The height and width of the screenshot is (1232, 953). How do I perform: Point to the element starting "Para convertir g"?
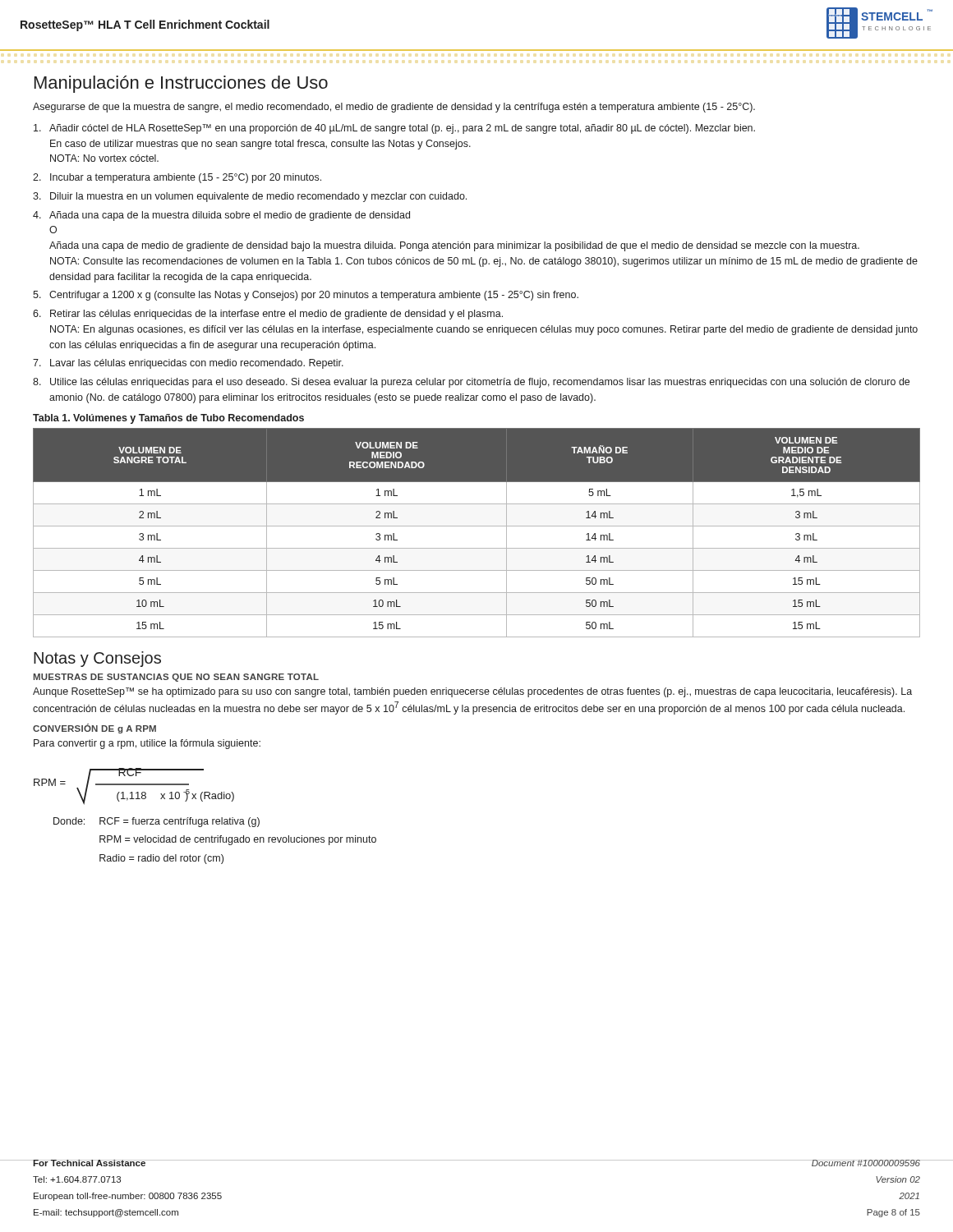(147, 743)
